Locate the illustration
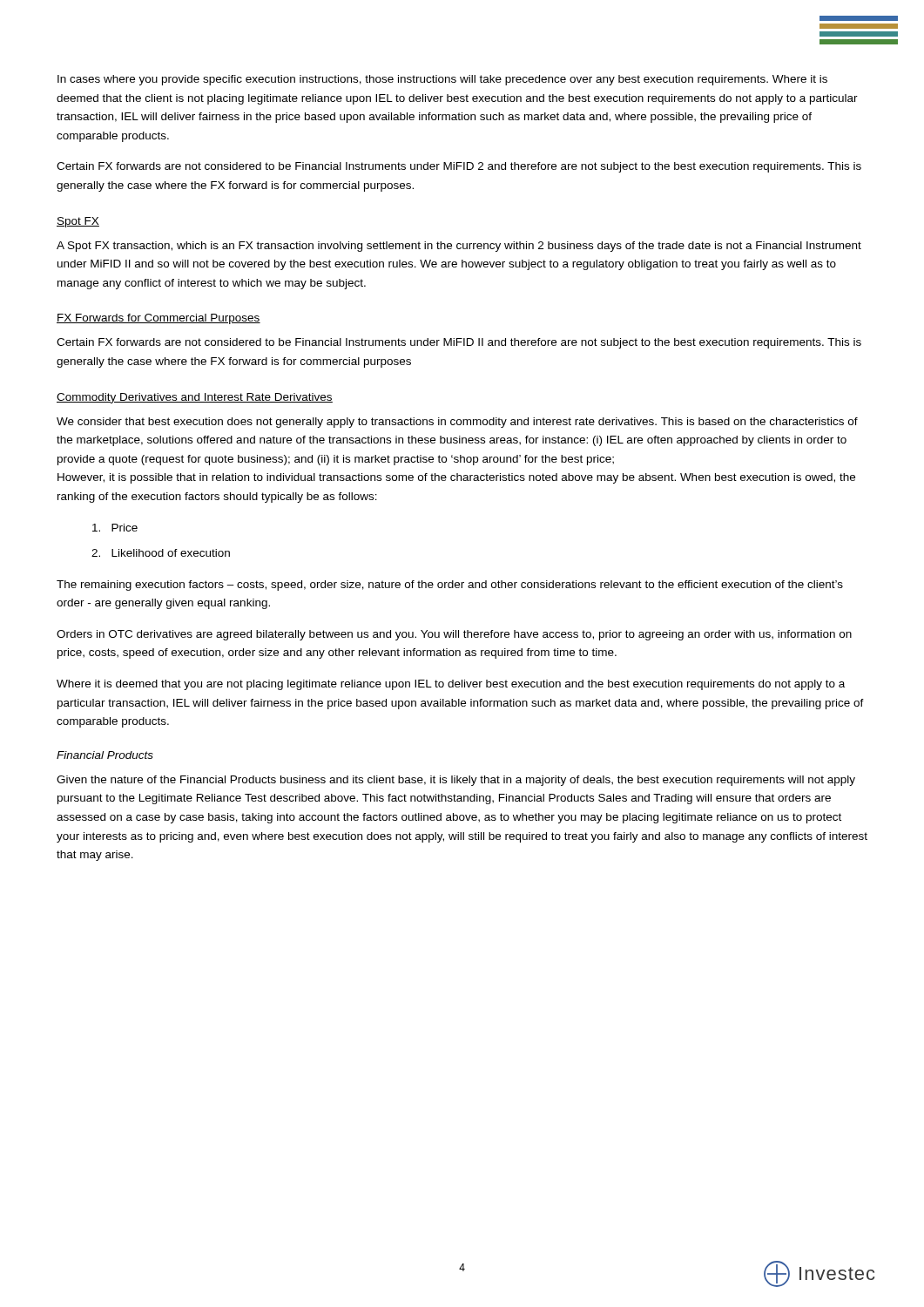Screen dimensions: 1307x924 [859, 34]
